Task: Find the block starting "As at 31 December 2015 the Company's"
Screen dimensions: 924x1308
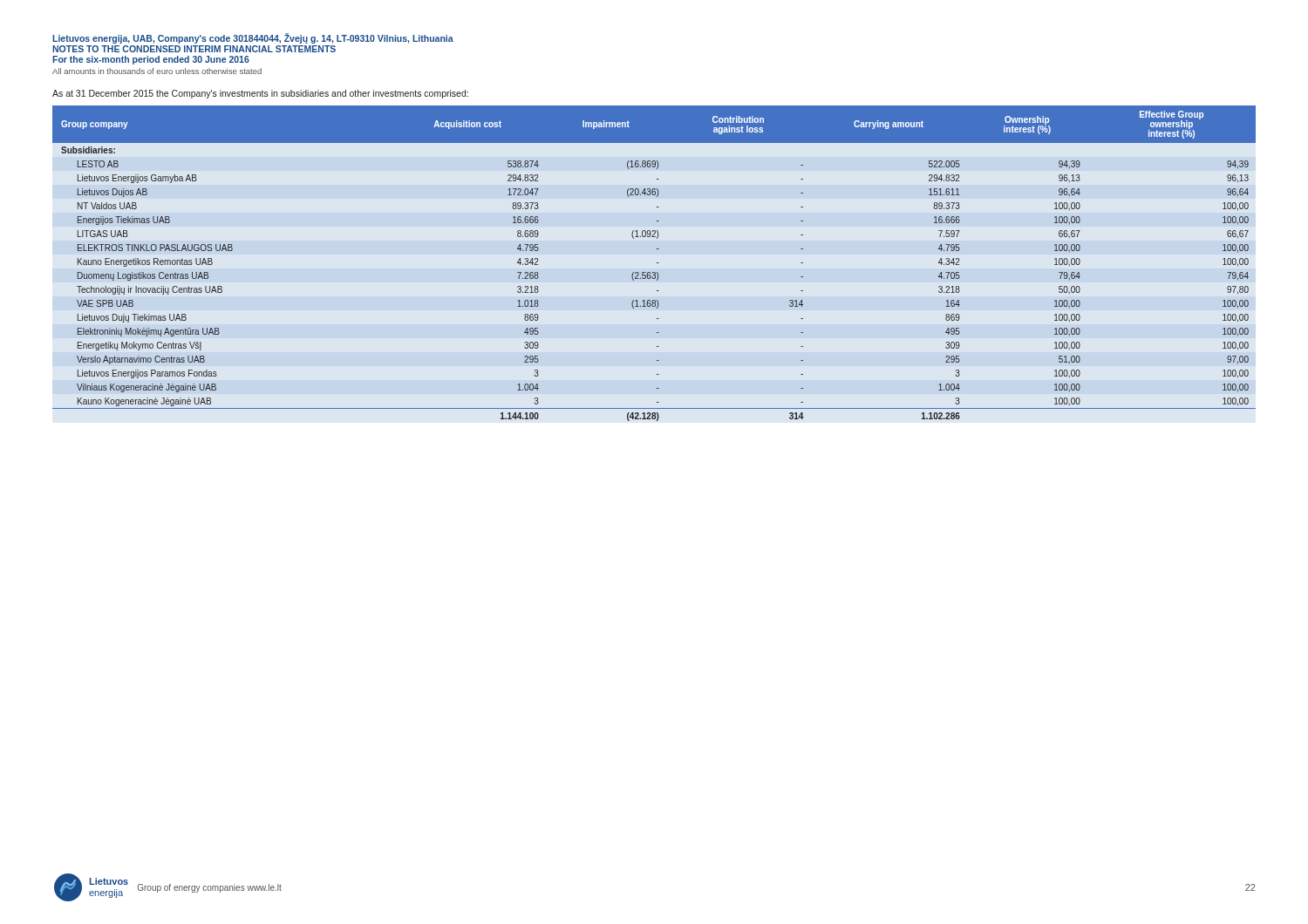Action: tap(261, 93)
